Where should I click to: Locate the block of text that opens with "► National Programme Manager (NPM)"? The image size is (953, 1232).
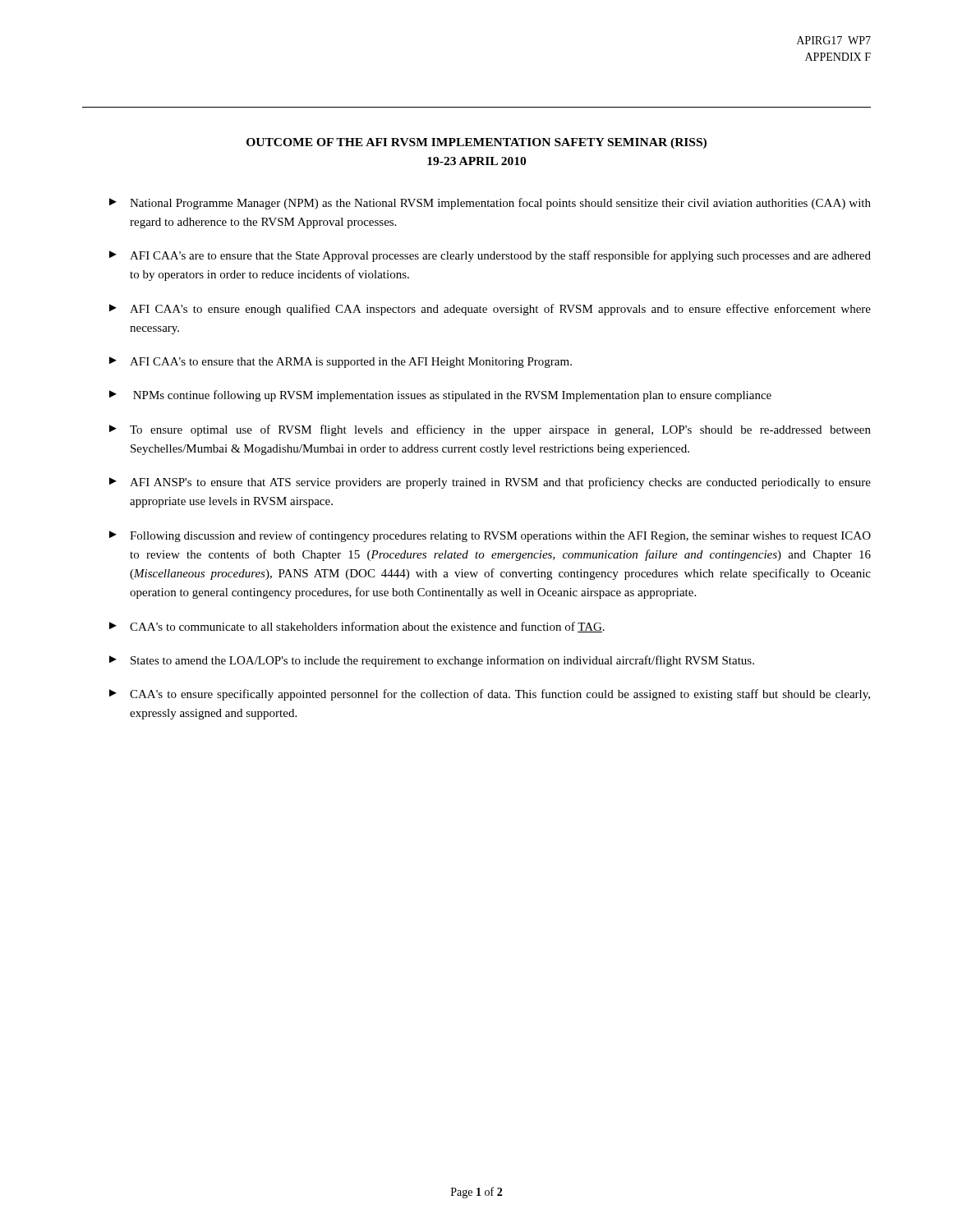coord(489,213)
